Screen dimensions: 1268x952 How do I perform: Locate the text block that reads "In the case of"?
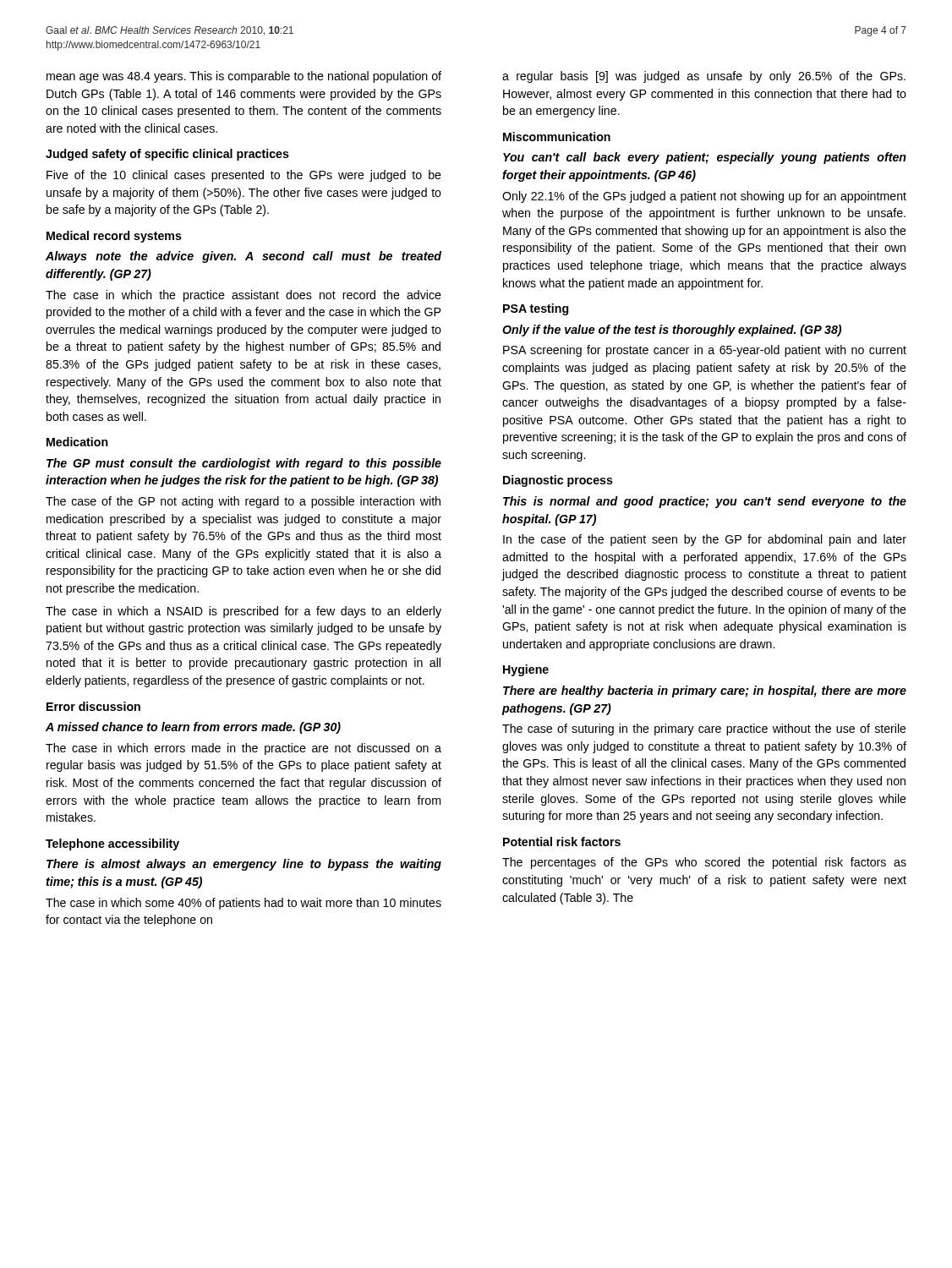(x=704, y=592)
